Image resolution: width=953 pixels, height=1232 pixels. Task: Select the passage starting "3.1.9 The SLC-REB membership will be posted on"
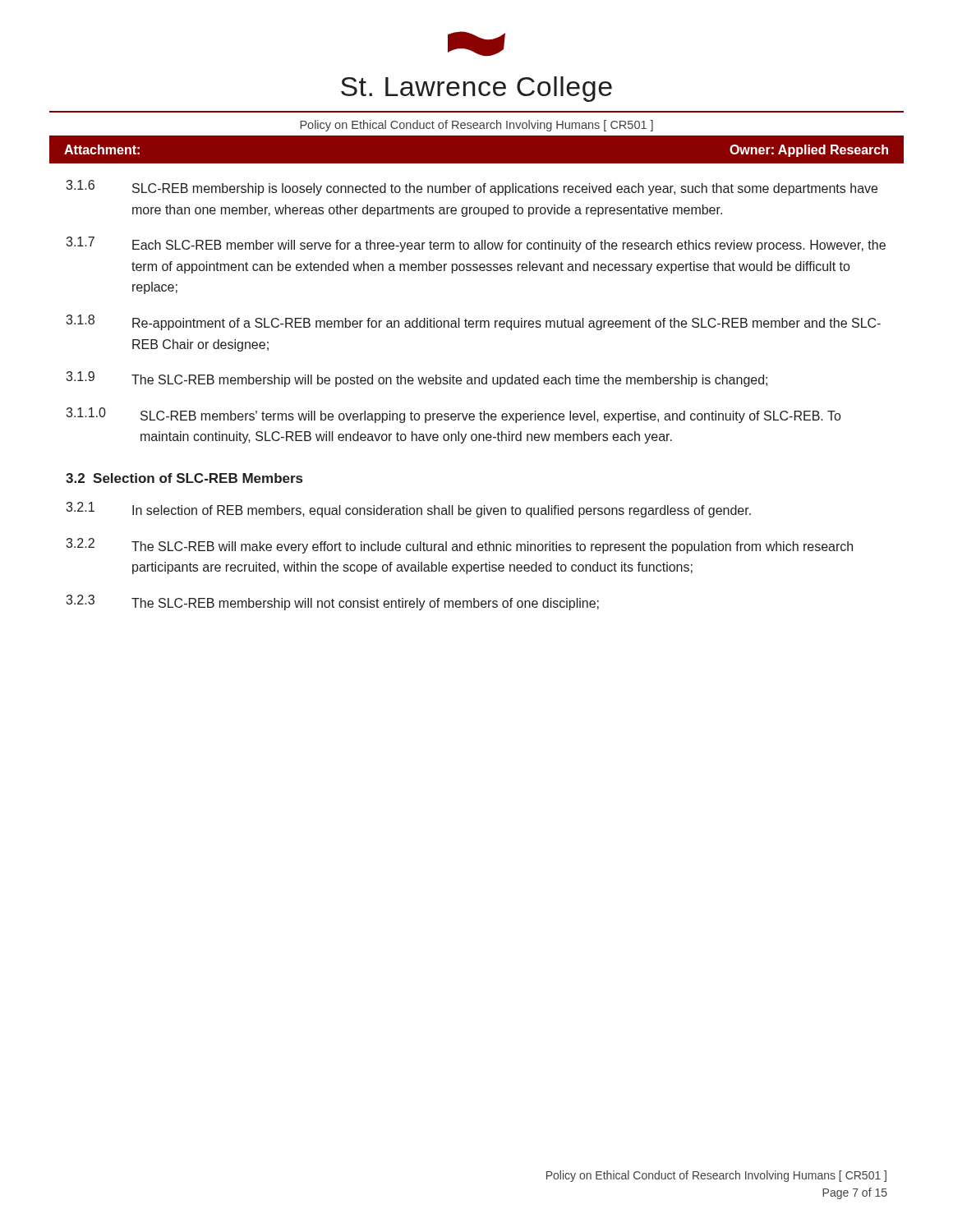click(x=476, y=380)
